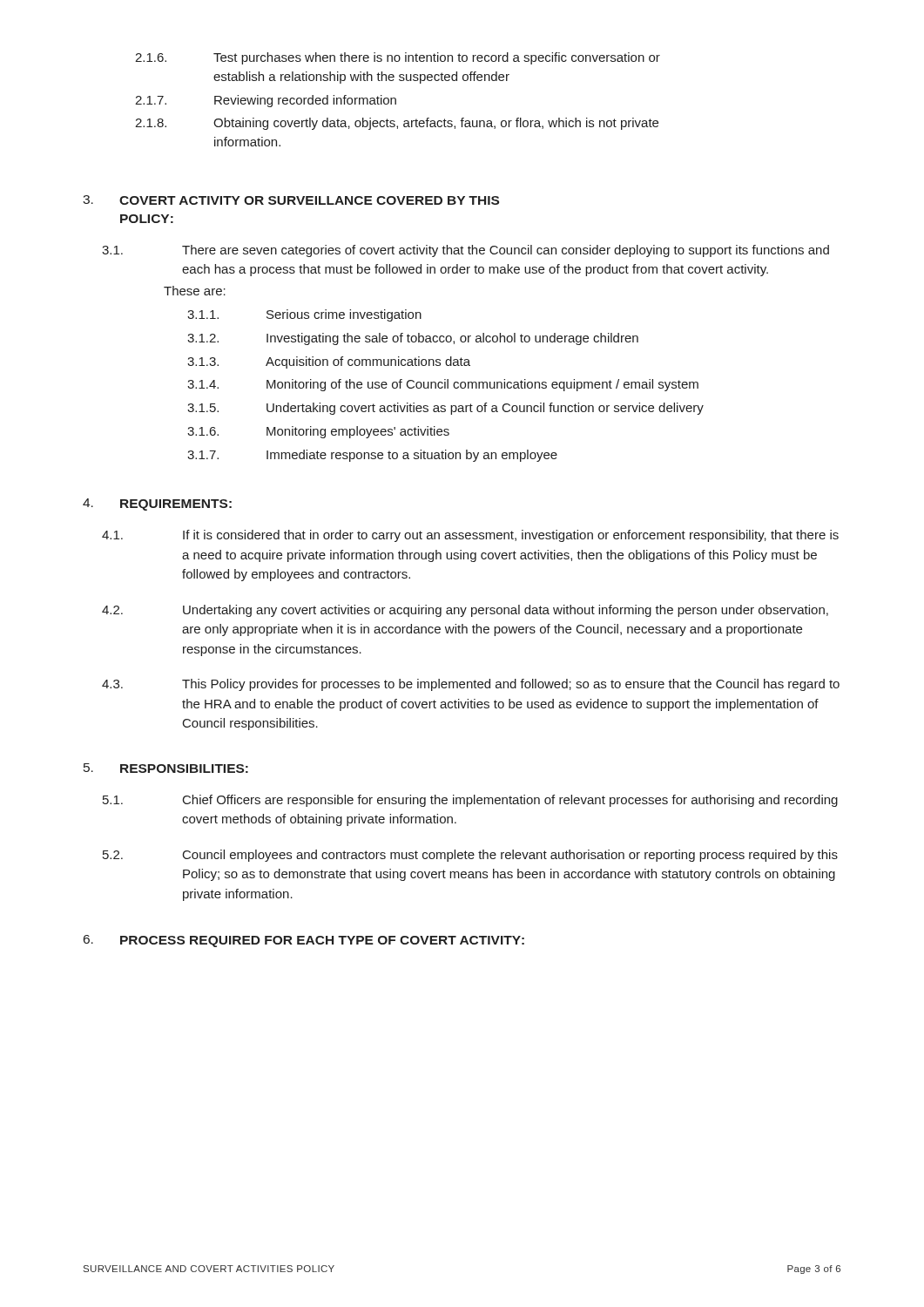The image size is (924, 1307).
Task: Locate the text block that says "3. This Policy provides for processes to be"
Action: click(462, 704)
